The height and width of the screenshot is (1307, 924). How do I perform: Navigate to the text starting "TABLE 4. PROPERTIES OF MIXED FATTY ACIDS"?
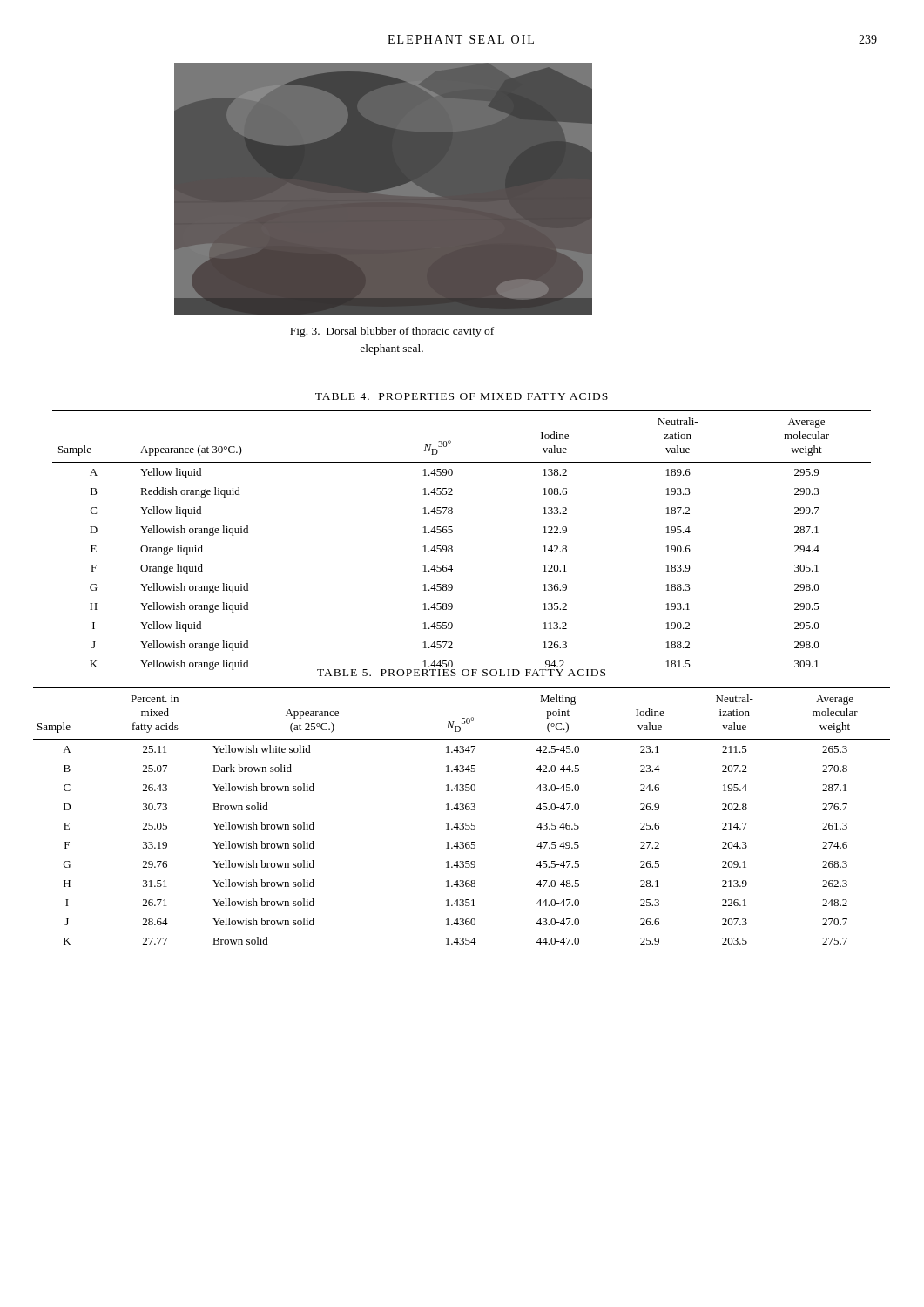coord(462,396)
